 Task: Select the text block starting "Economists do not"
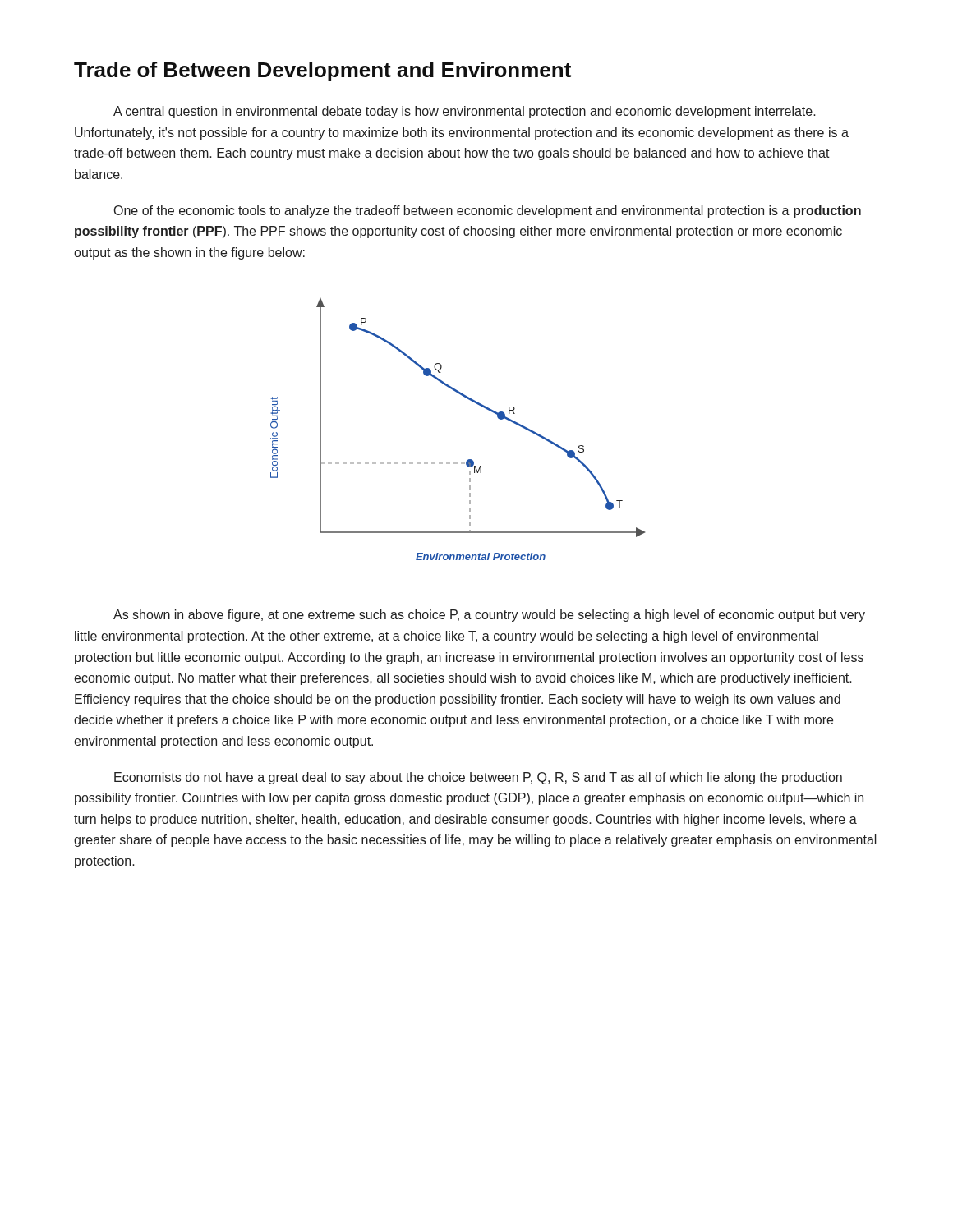click(476, 819)
